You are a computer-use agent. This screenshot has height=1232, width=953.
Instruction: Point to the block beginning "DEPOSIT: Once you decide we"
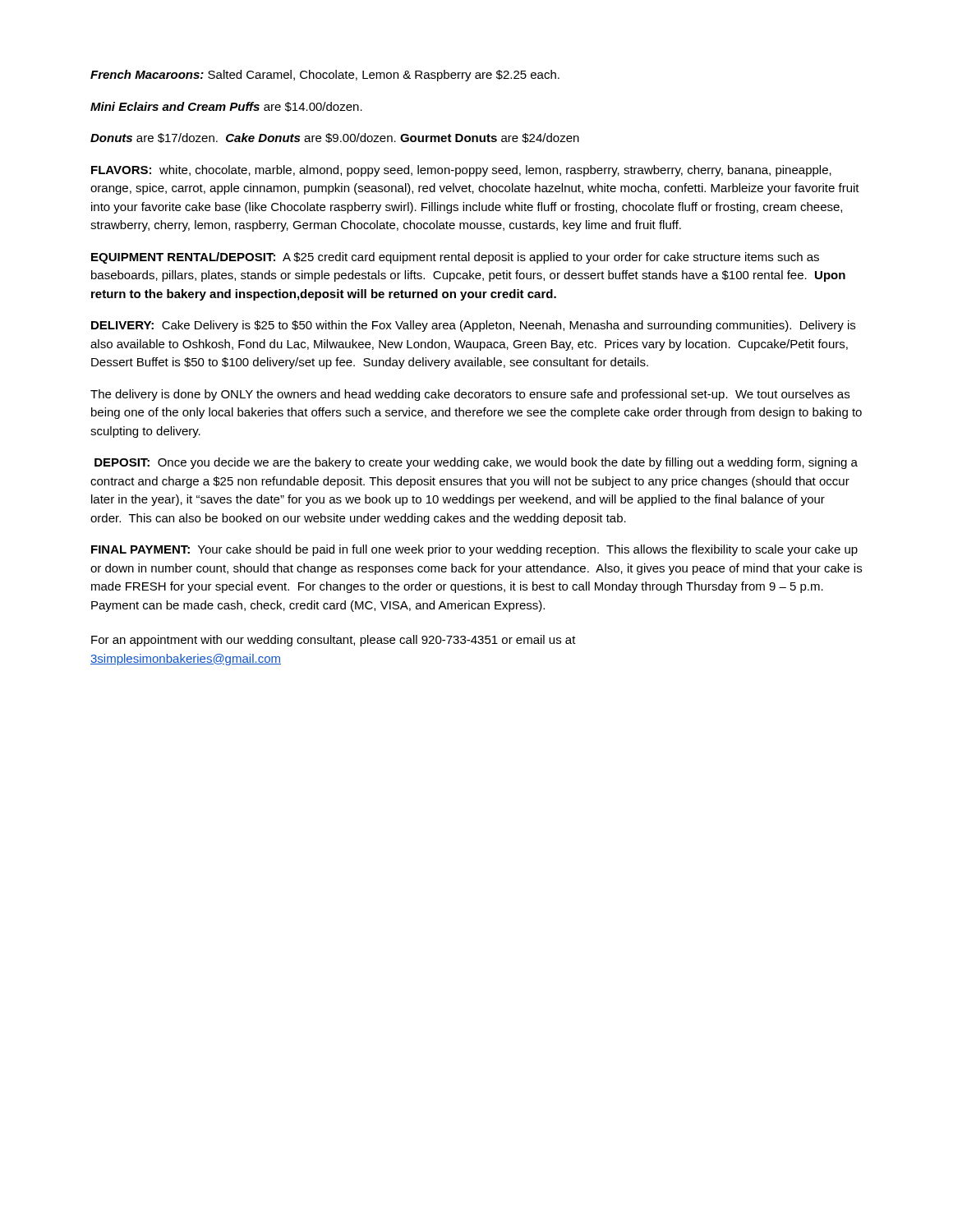pyautogui.click(x=474, y=490)
